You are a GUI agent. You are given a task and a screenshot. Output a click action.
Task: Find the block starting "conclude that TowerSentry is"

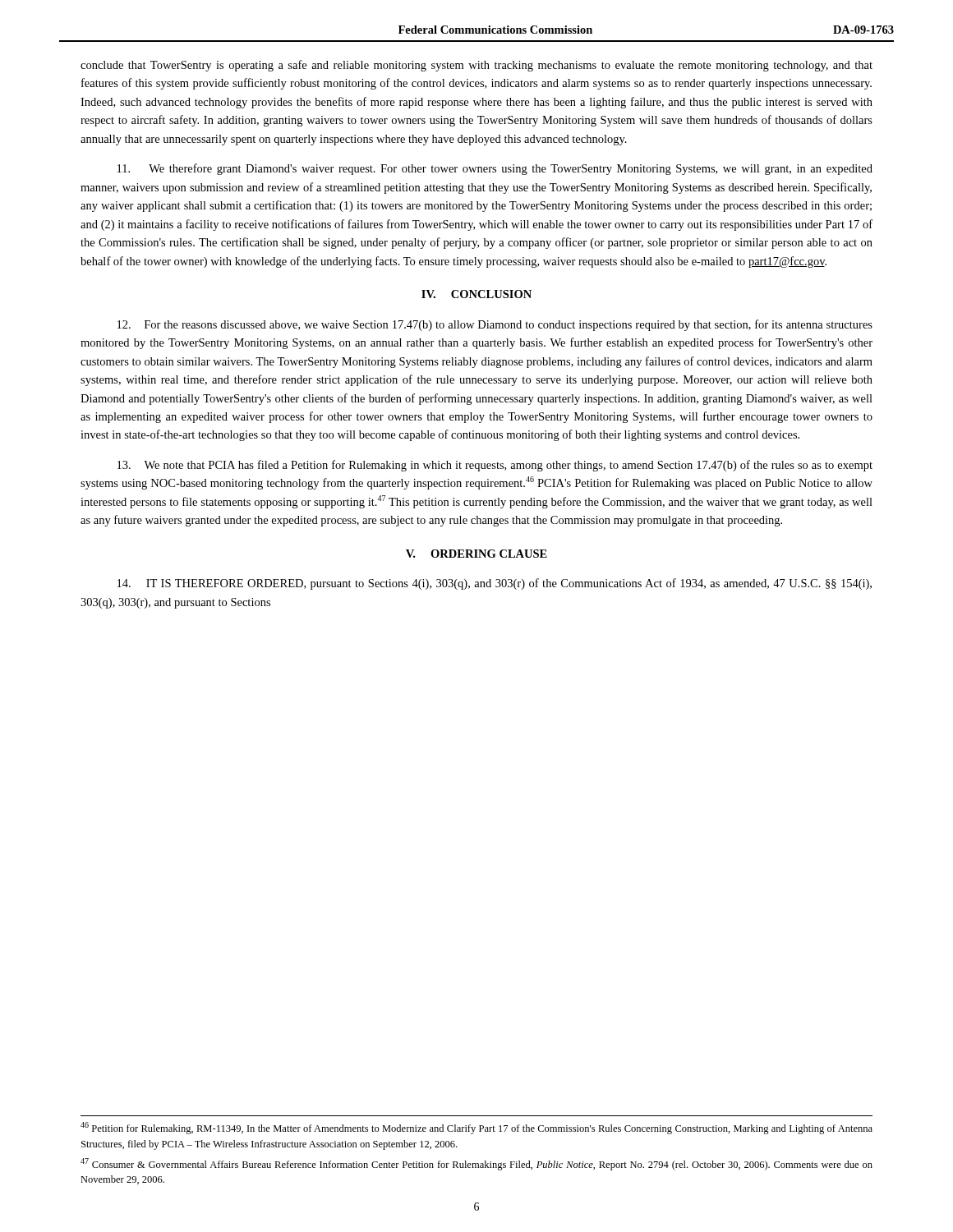(x=476, y=102)
